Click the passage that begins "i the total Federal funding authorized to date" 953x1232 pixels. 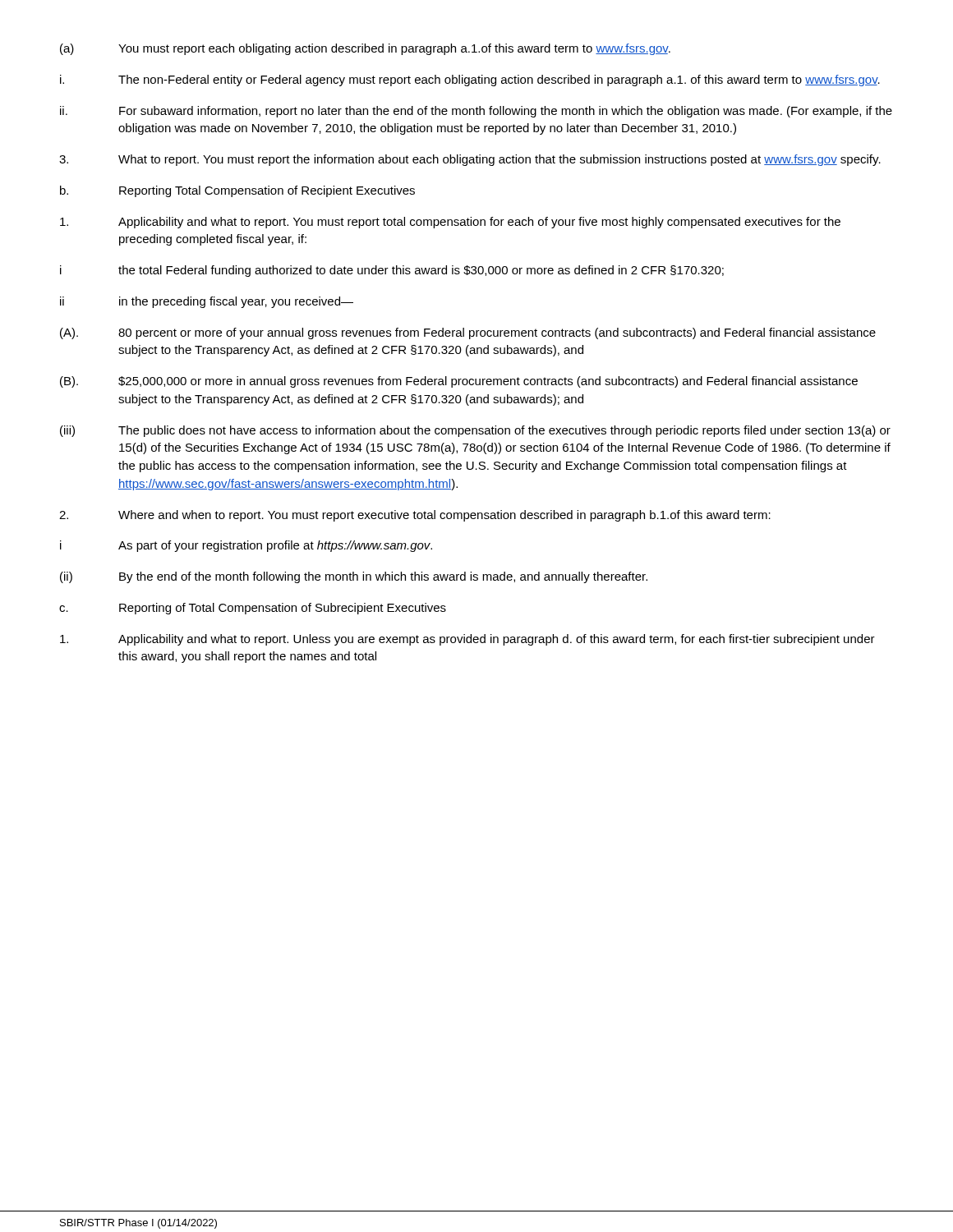point(392,270)
